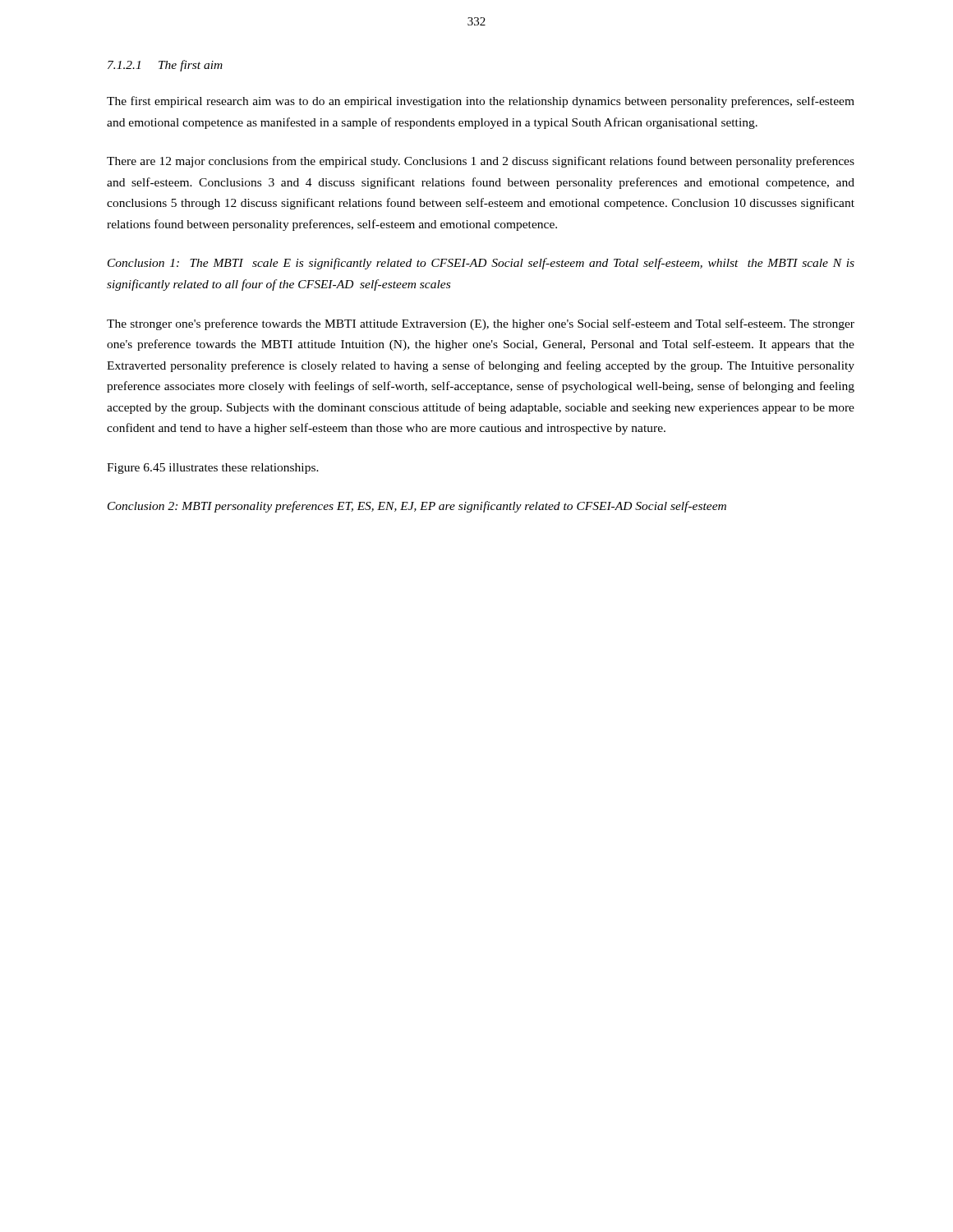Find the text block that reads "The stronger one's preference towards the"
Viewport: 953px width, 1232px height.
(x=481, y=375)
